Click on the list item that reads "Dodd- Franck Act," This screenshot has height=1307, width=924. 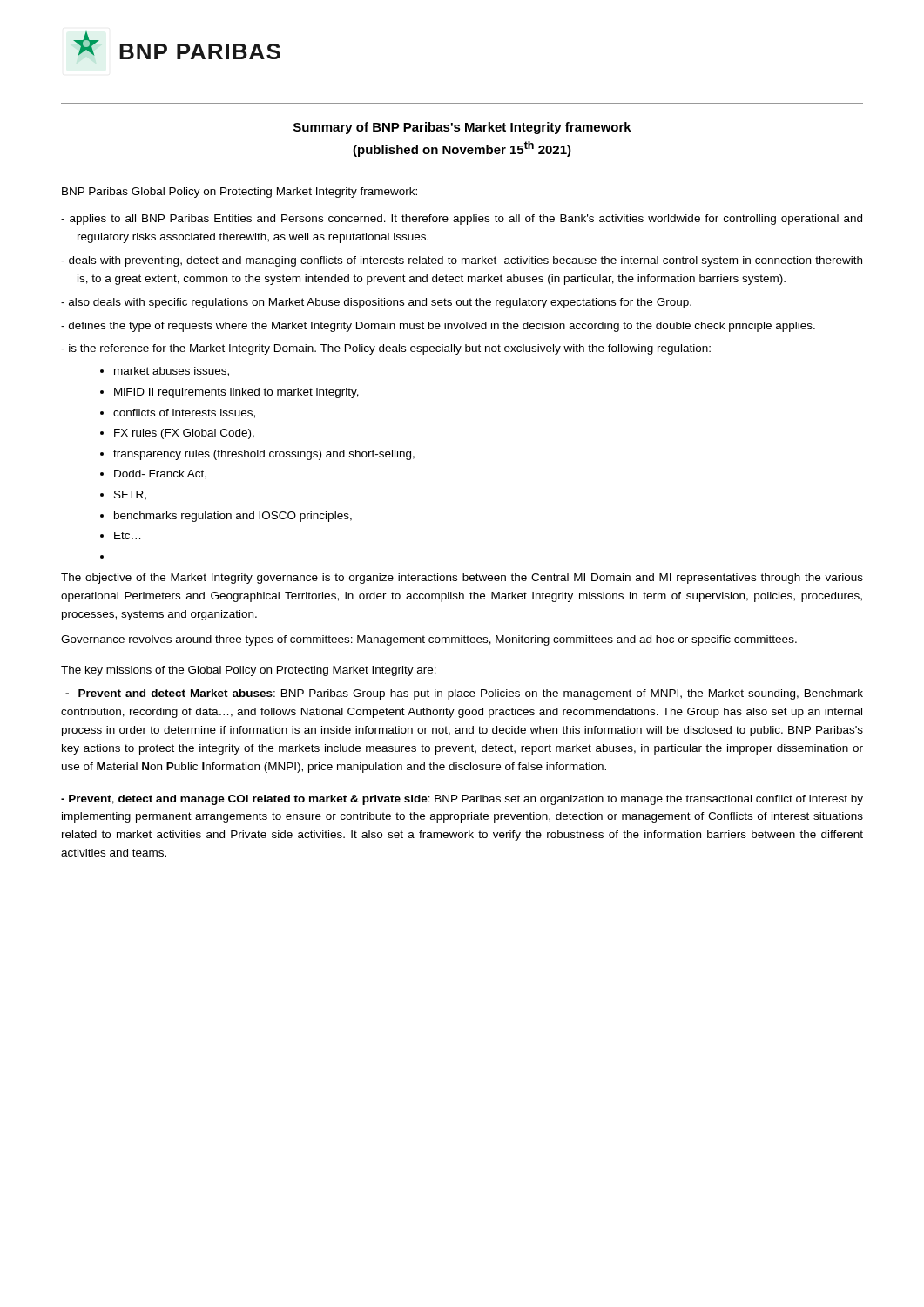[x=160, y=474]
